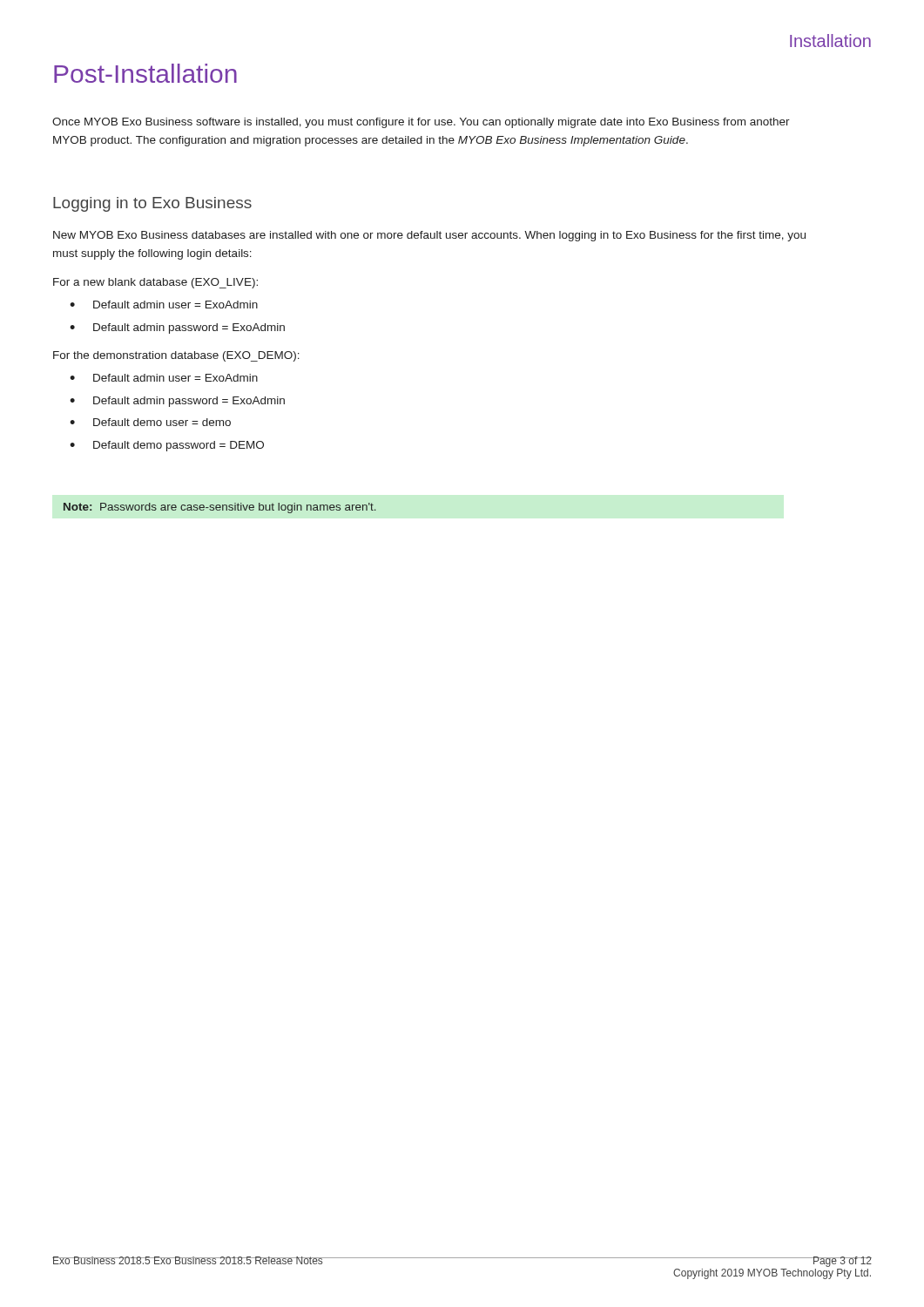The image size is (924, 1307).
Task: Click the passage that begins "• Default demo password ="
Action: [167, 446]
